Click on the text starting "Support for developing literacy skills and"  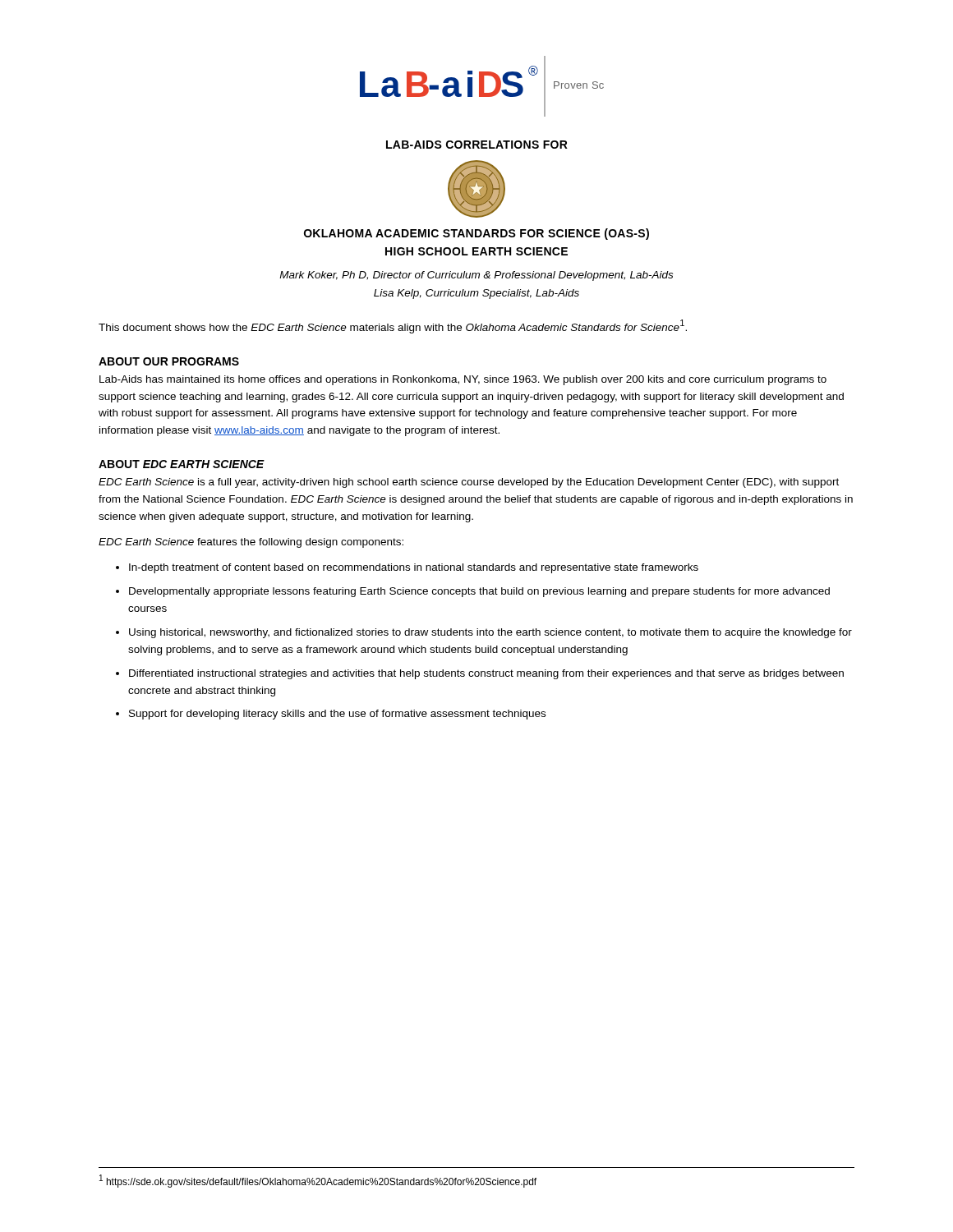337,714
